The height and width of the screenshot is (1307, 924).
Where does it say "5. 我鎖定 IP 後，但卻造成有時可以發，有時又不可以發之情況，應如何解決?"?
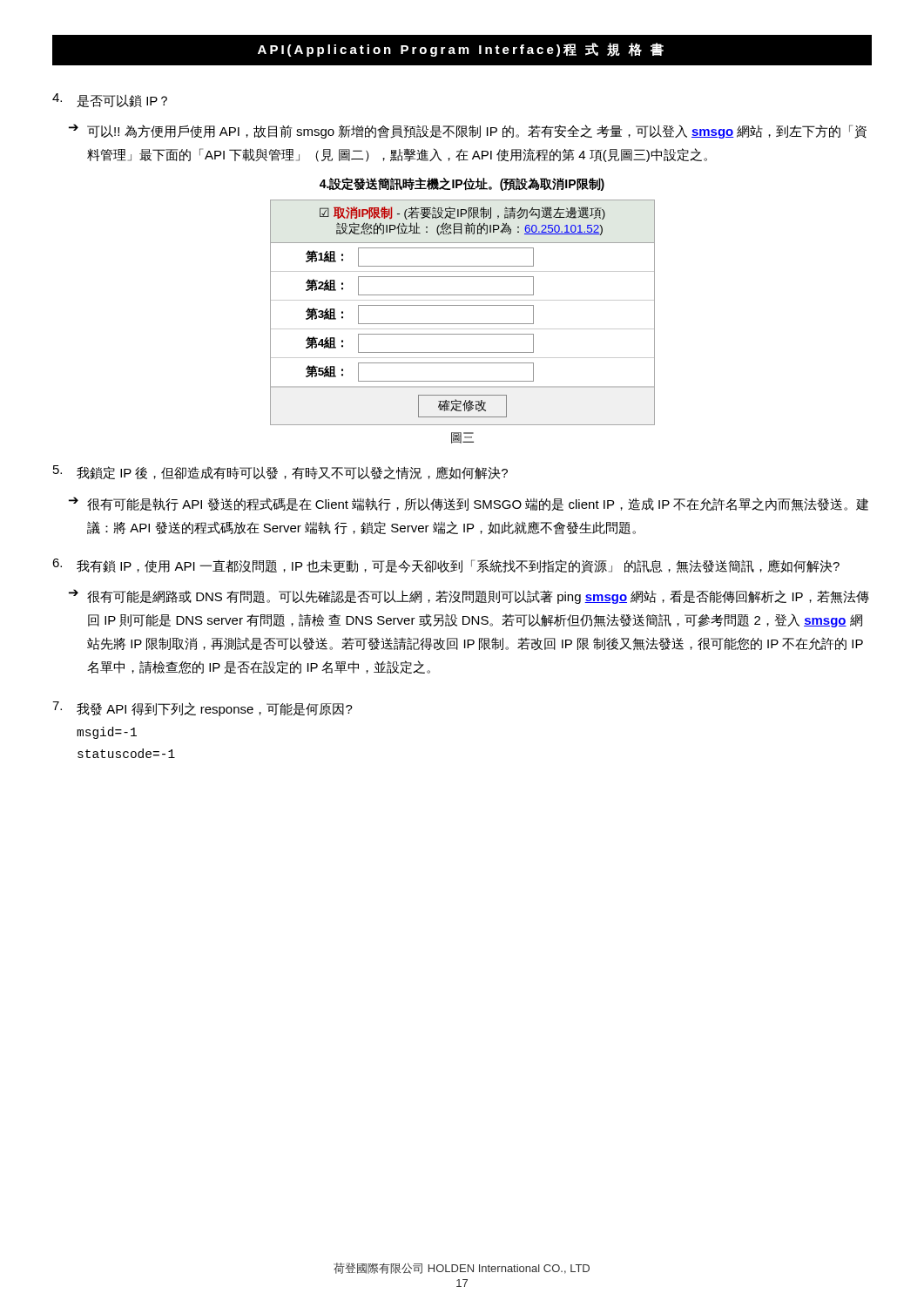pyautogui.click(x=462, y=473)
